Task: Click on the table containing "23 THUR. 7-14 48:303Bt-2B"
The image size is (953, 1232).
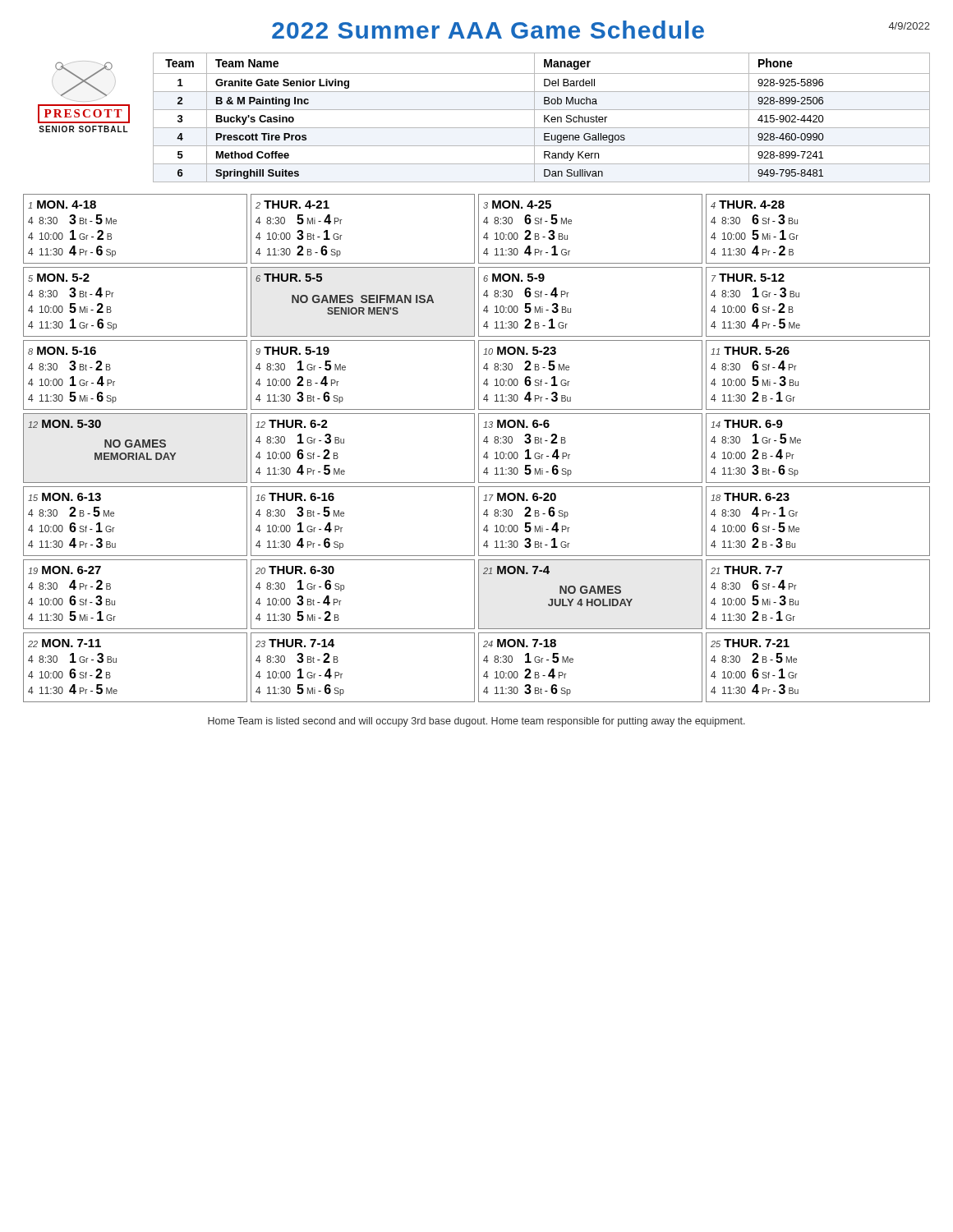Action: [x=363, y=667]
